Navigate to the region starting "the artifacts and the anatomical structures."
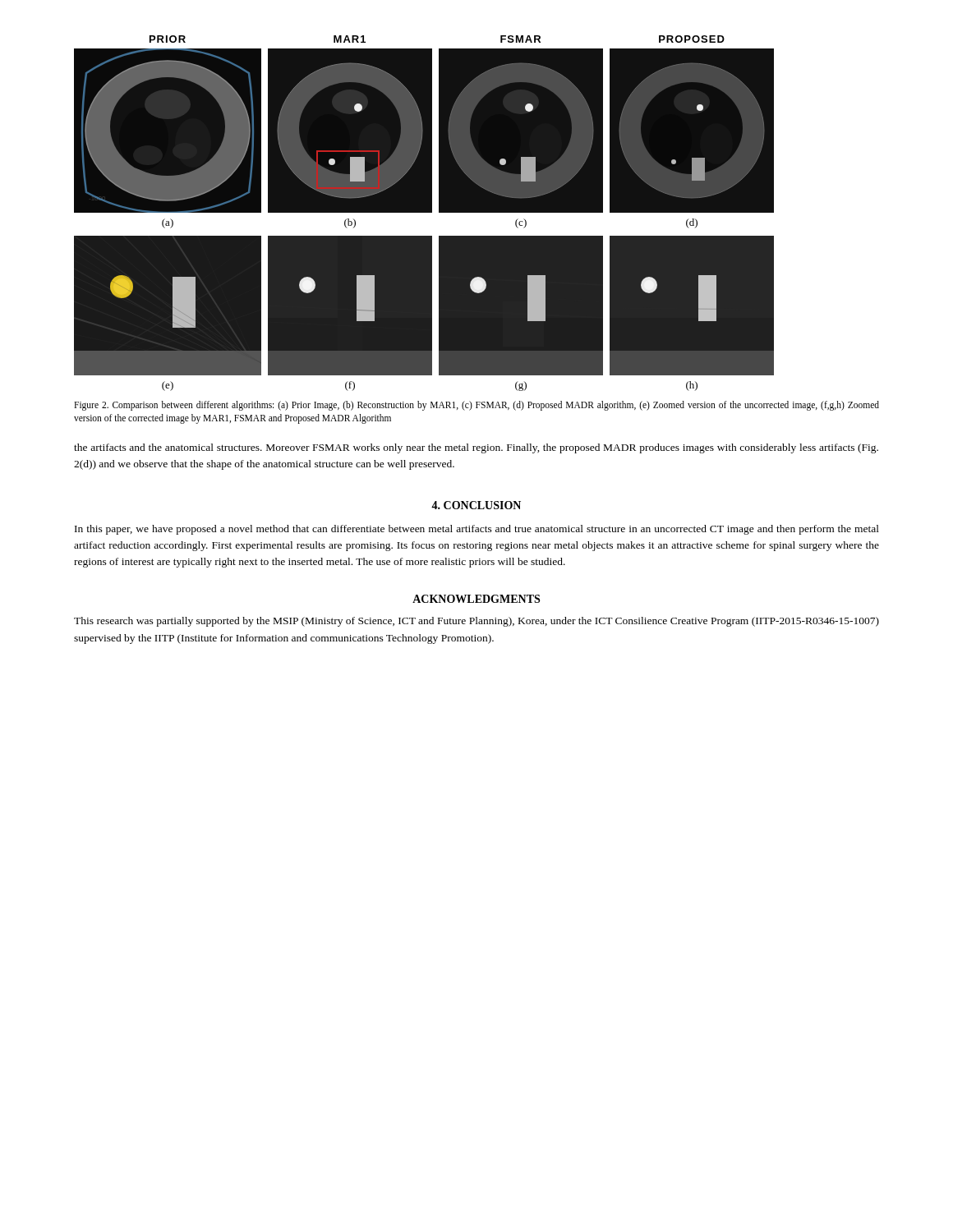The height and width of the screenshot is (1232, 953). pyautogui.click(x=476, y=456)
